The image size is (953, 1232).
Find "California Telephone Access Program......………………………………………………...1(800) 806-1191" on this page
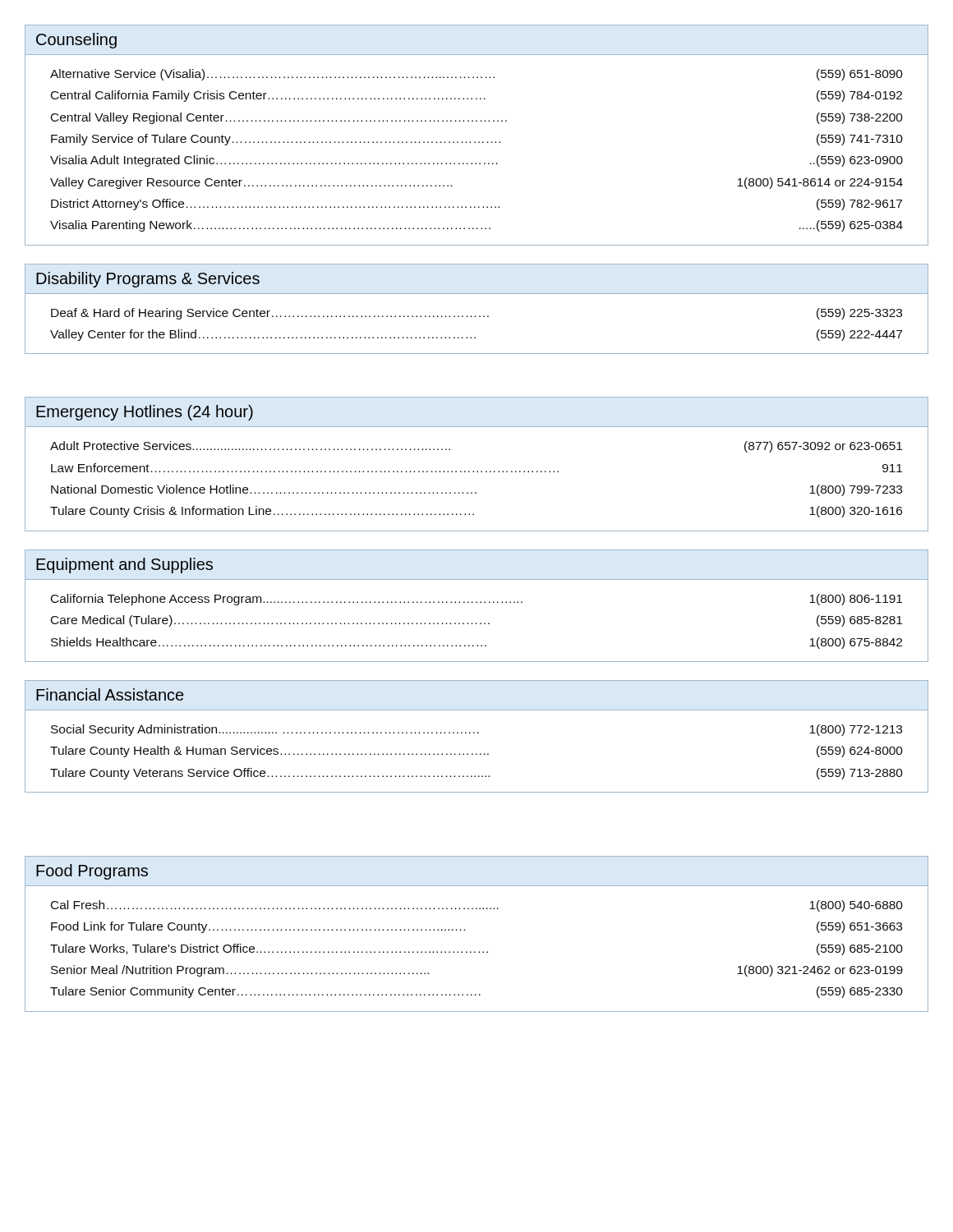point(476,599)
